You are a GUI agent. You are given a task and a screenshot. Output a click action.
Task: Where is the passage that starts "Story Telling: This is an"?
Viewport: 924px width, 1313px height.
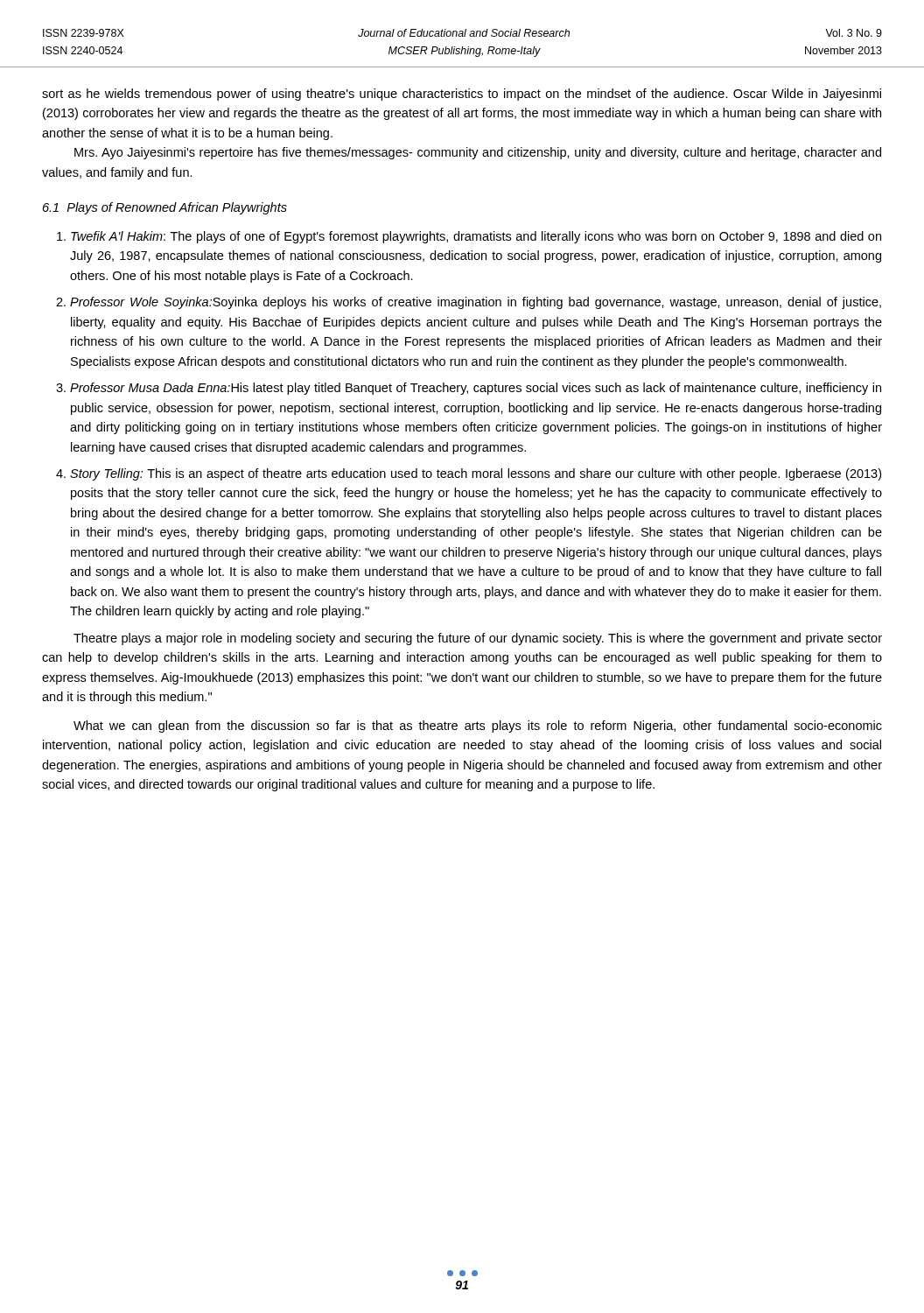476,542
